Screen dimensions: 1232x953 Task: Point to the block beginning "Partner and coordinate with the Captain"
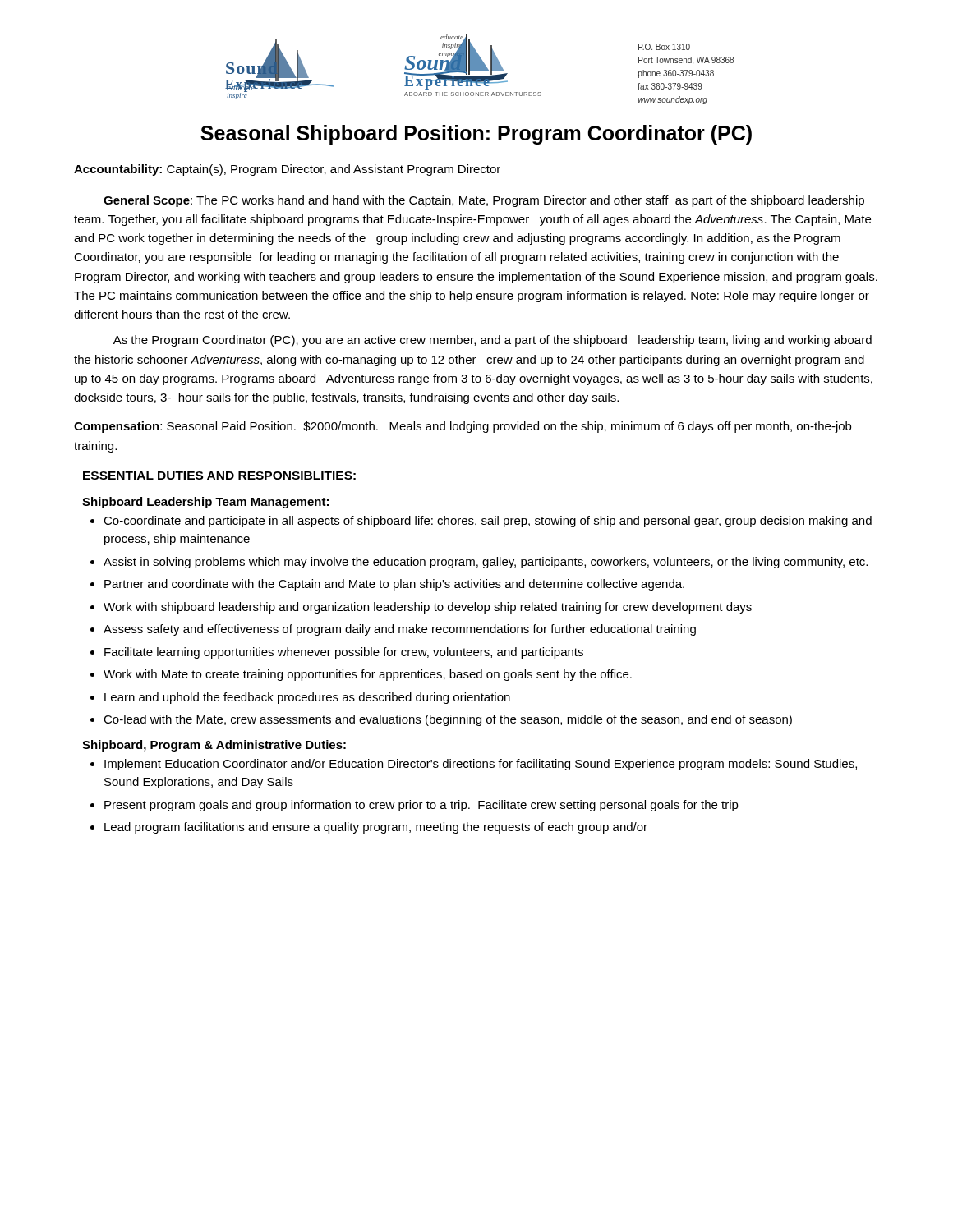point(476,584)
